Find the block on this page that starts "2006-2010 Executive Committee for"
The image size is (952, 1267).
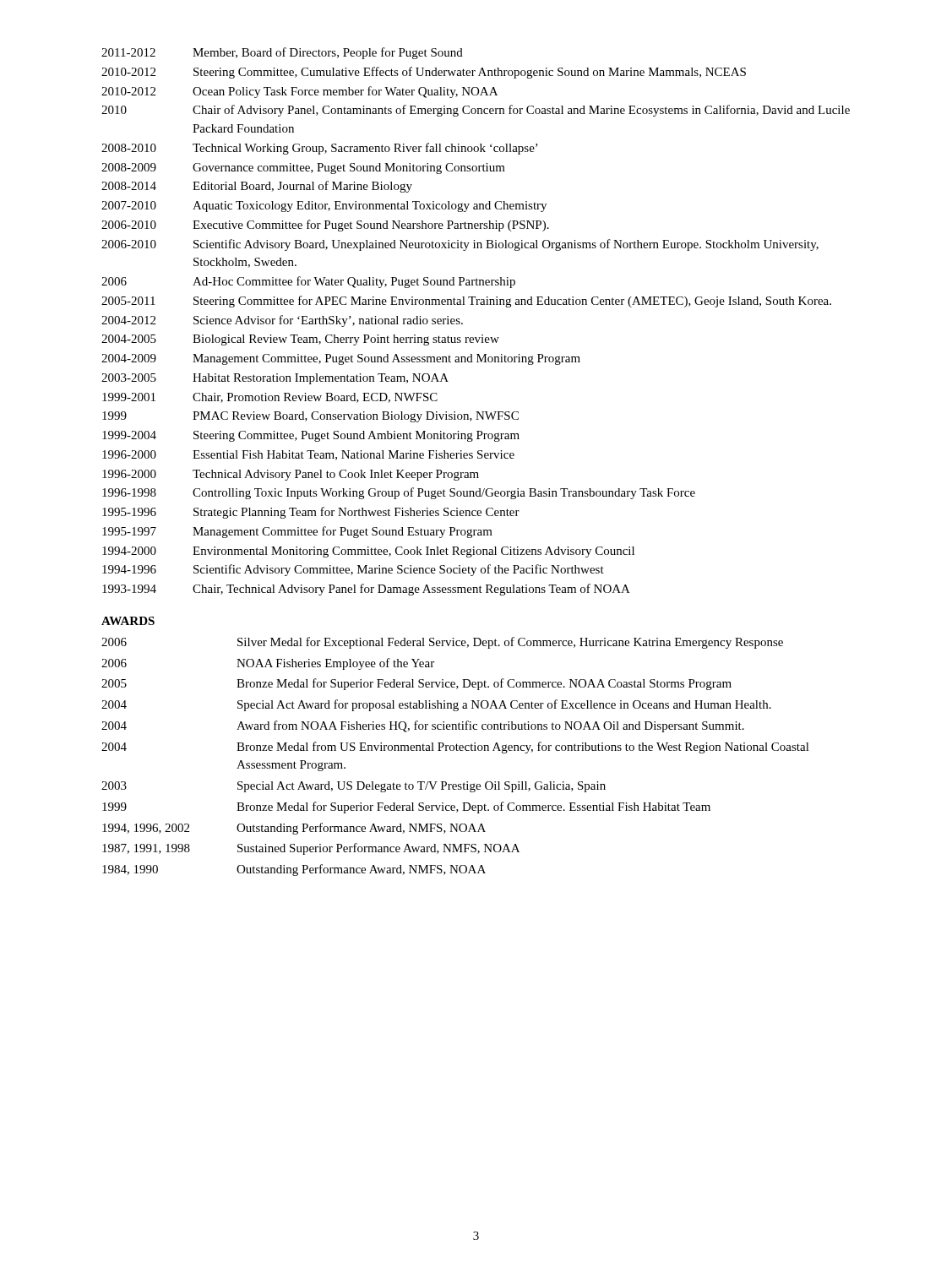484,225
